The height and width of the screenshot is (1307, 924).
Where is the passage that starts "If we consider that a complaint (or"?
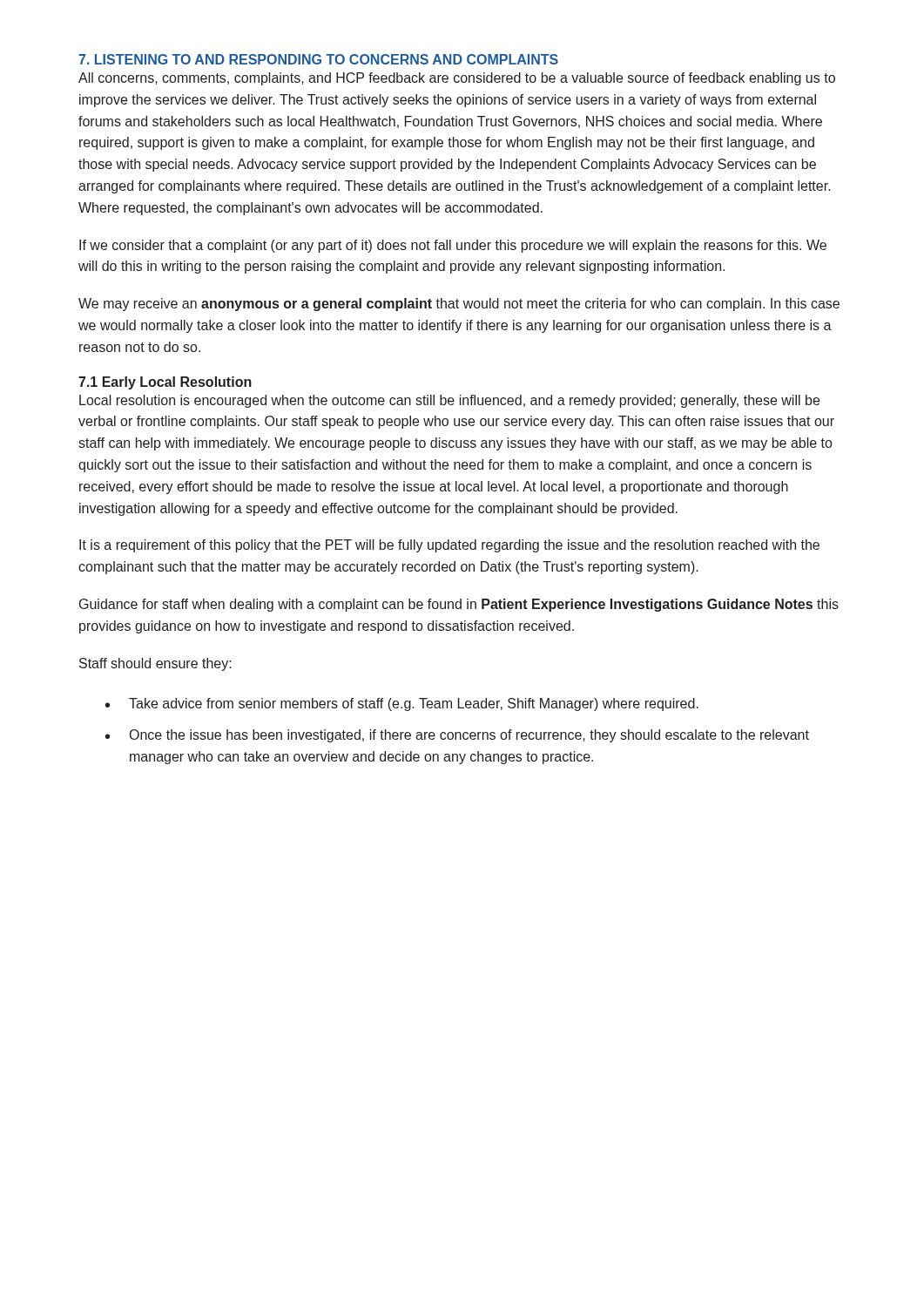[x=453, y=256]
